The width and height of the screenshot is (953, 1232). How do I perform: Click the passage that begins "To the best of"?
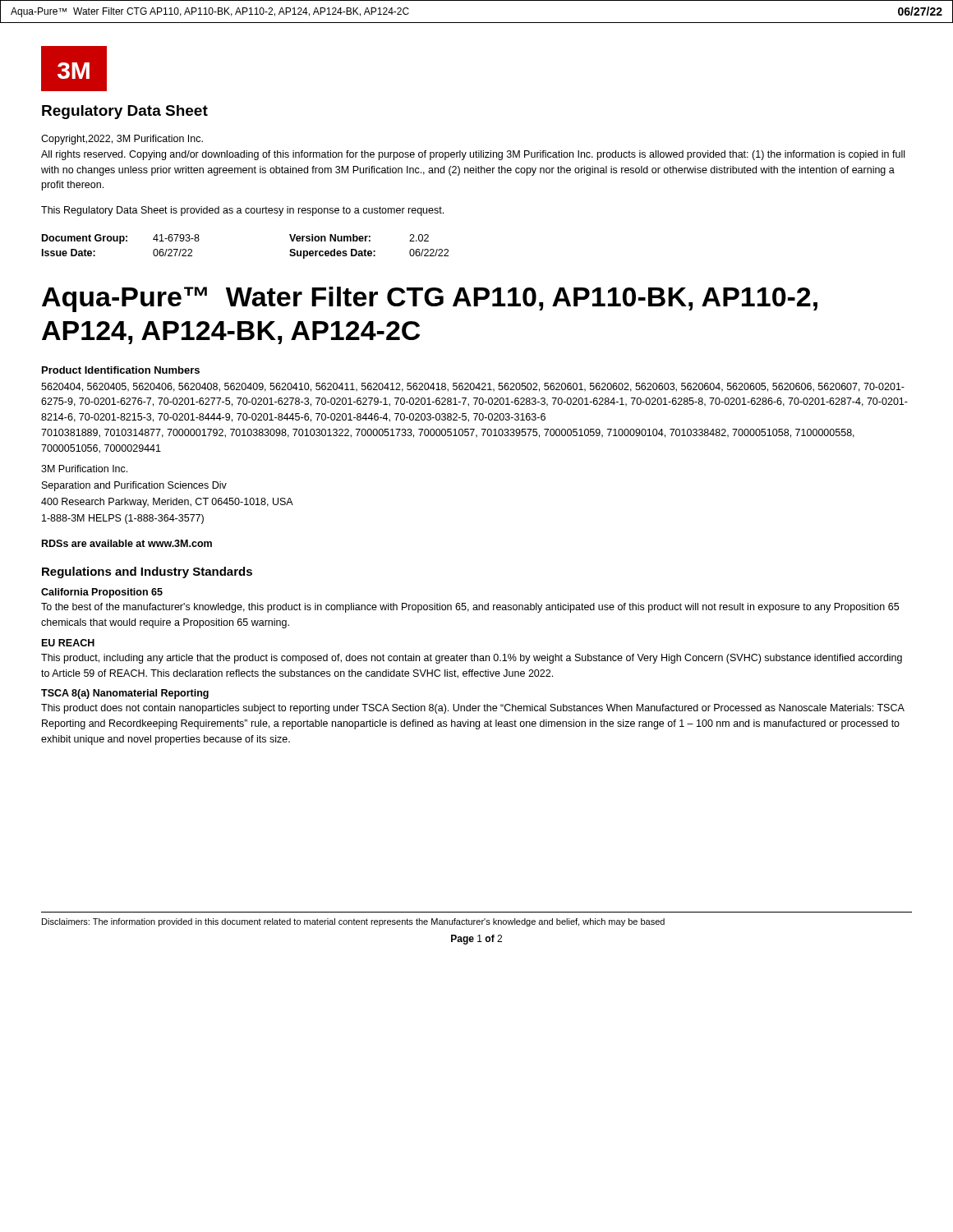(x=470, y=615)
